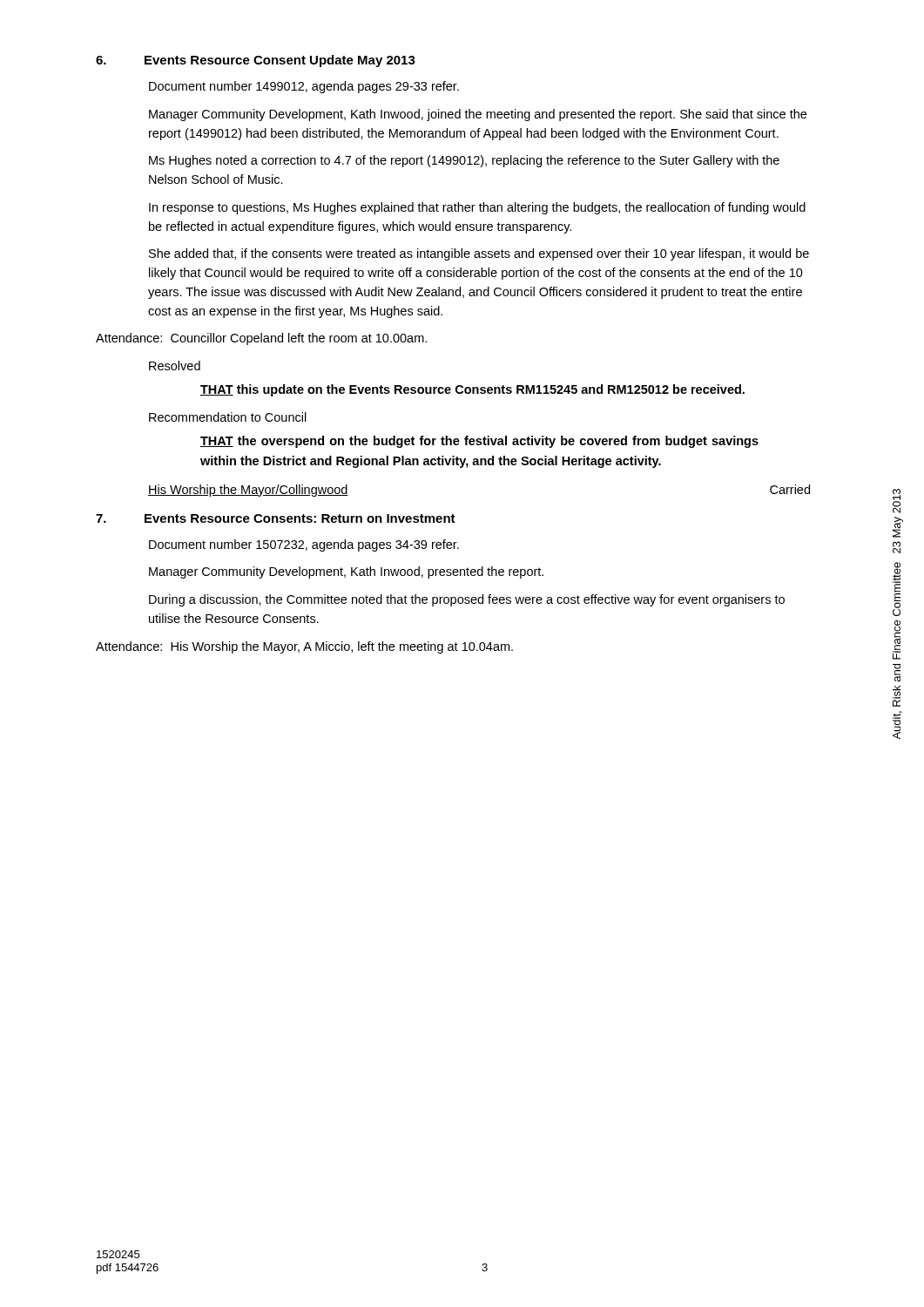Click on the text starting "Ms Hughes noted a correction"

[x=464, y=170]
